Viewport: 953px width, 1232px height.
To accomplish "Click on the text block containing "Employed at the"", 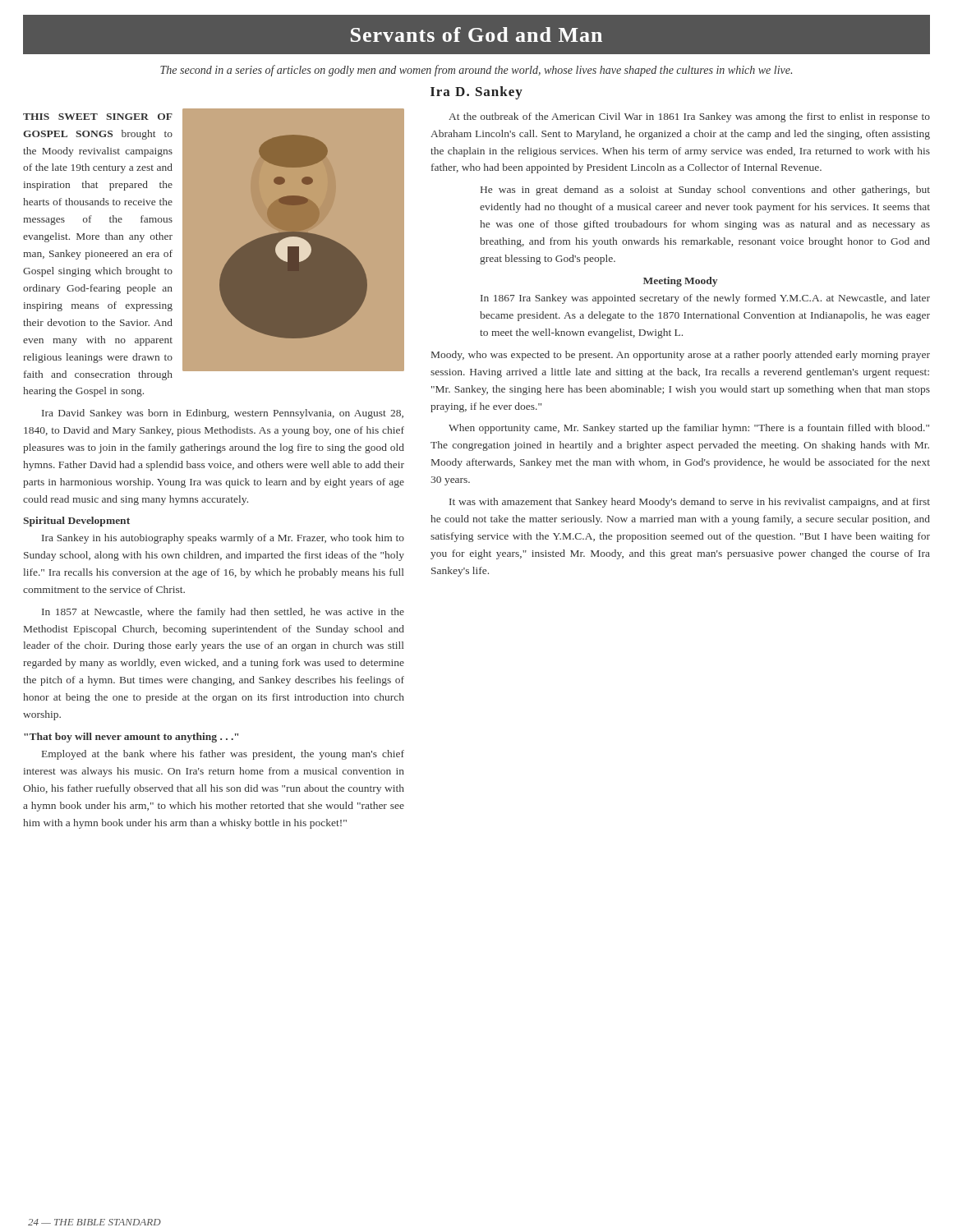I will [x=214, y=789].
